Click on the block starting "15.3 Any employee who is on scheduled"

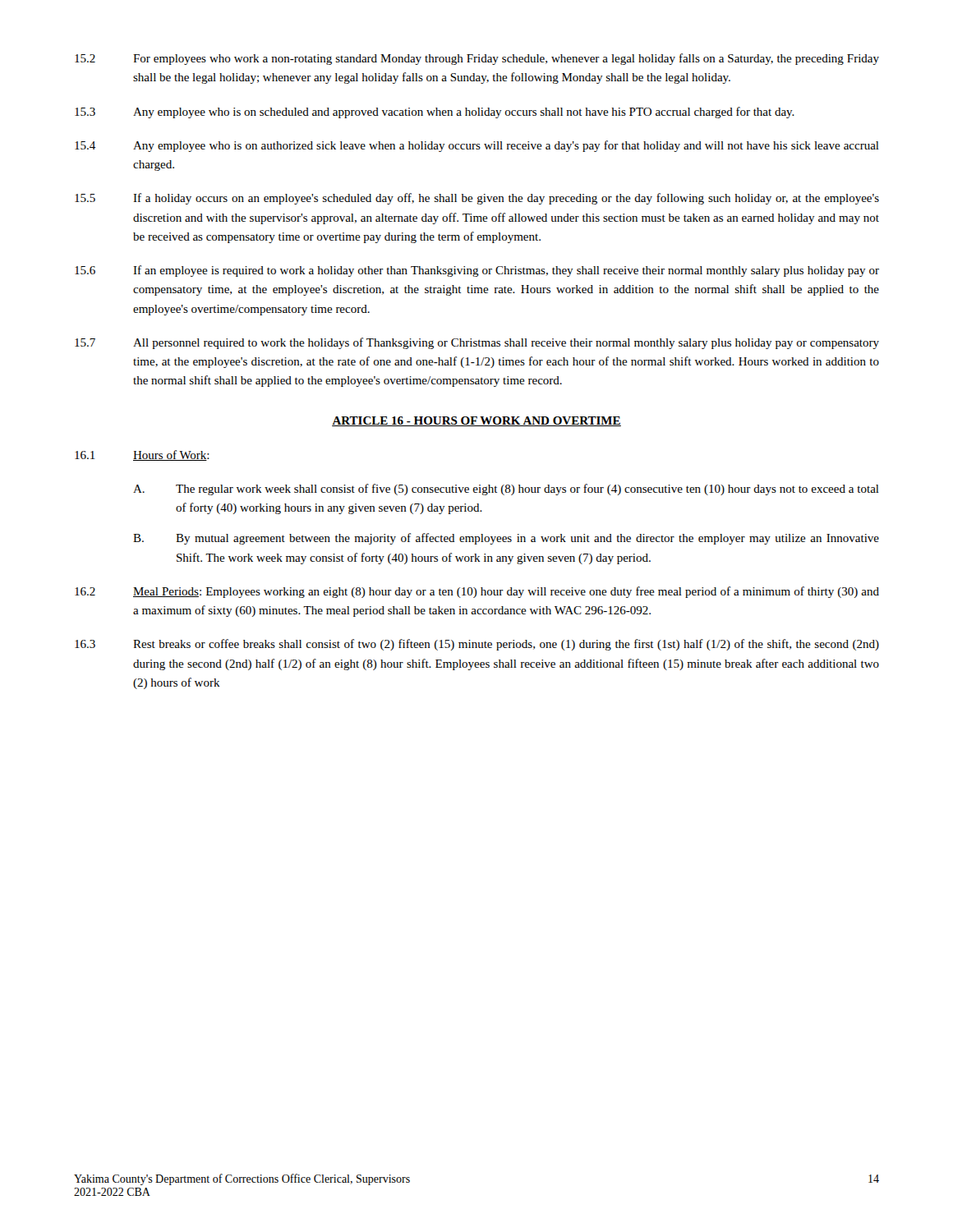[x=476, y=112]
